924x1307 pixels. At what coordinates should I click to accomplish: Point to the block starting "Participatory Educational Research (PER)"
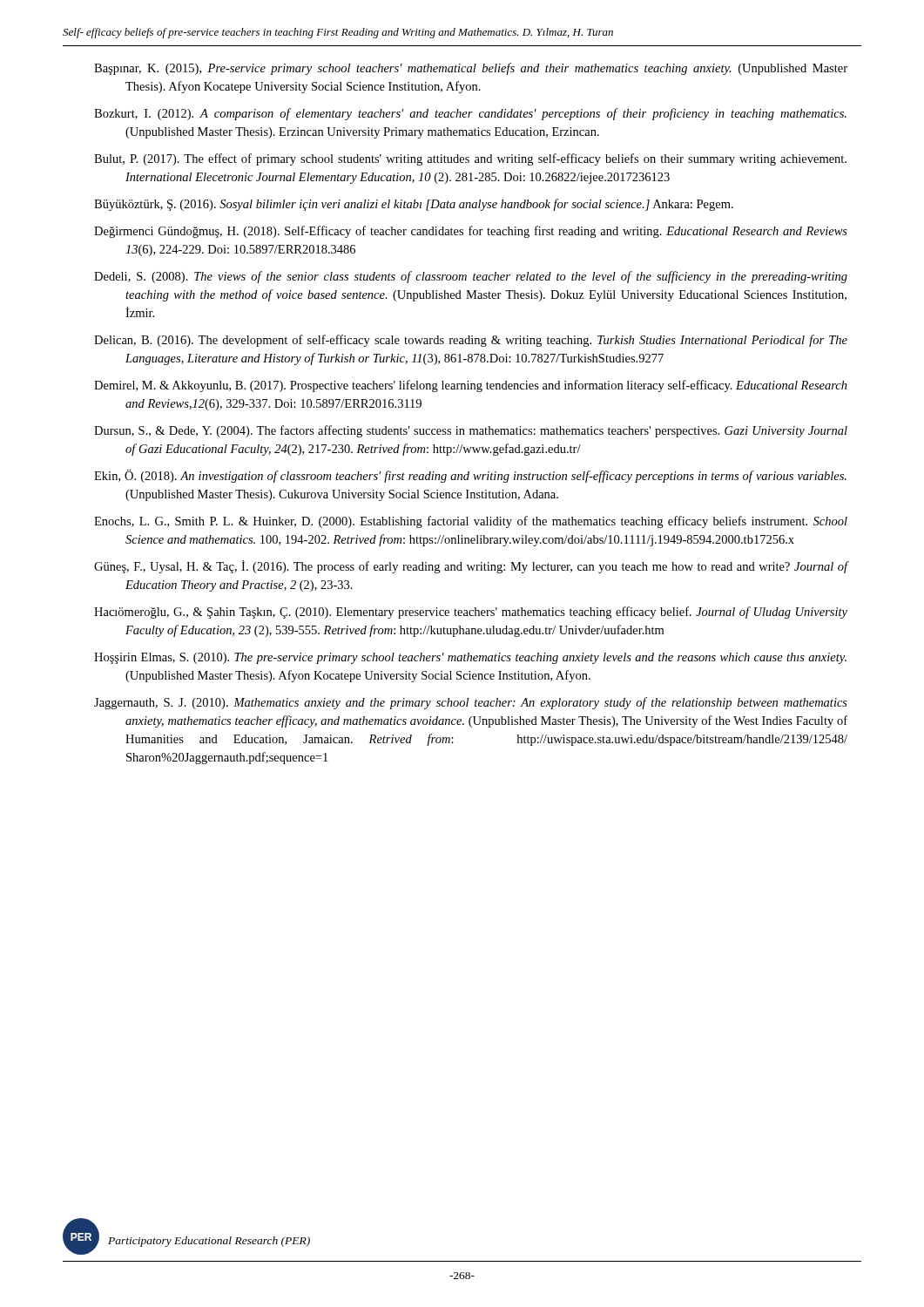tap(209, 1240)
